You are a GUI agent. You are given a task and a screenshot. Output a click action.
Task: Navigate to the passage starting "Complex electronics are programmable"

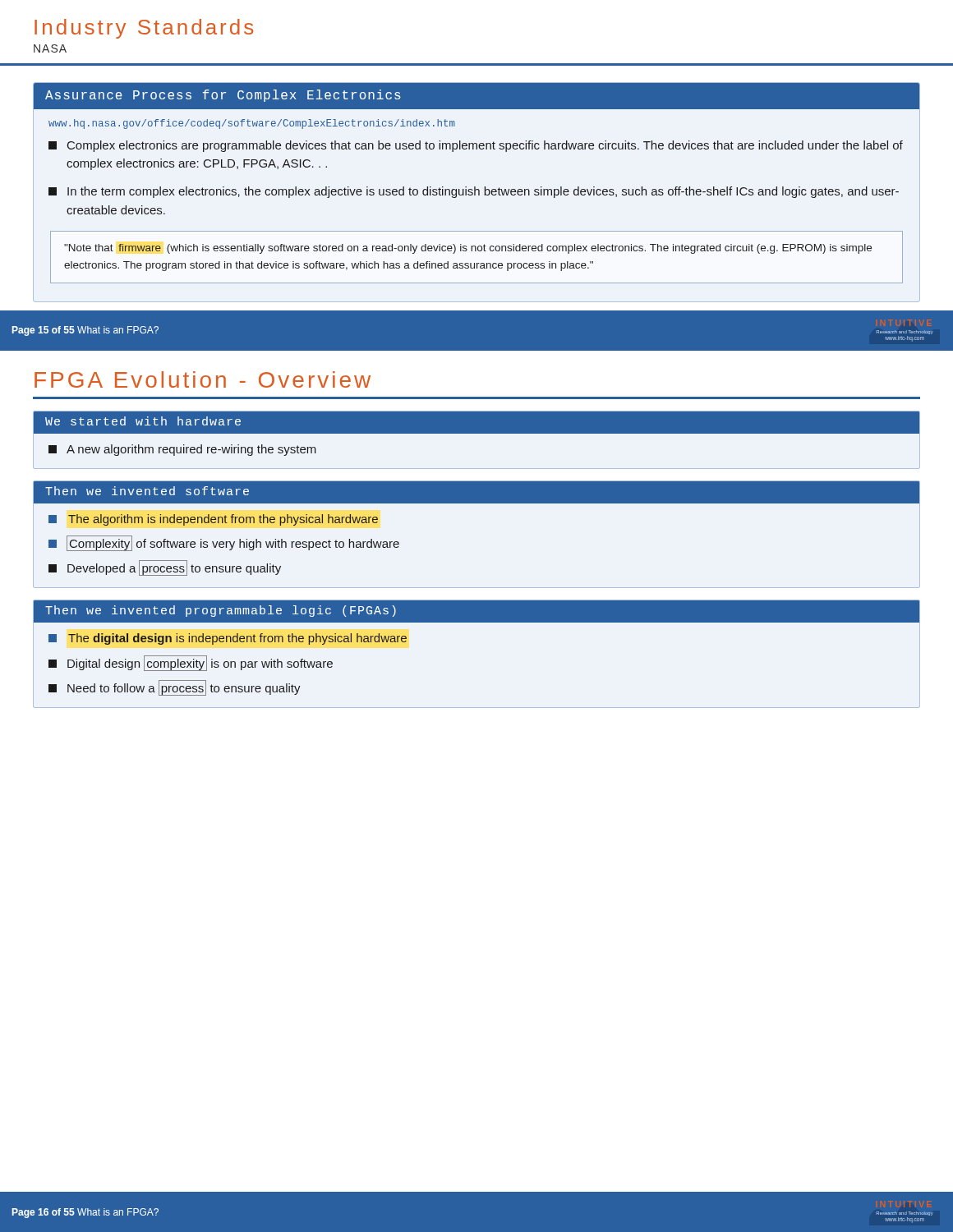coord(476,155)
